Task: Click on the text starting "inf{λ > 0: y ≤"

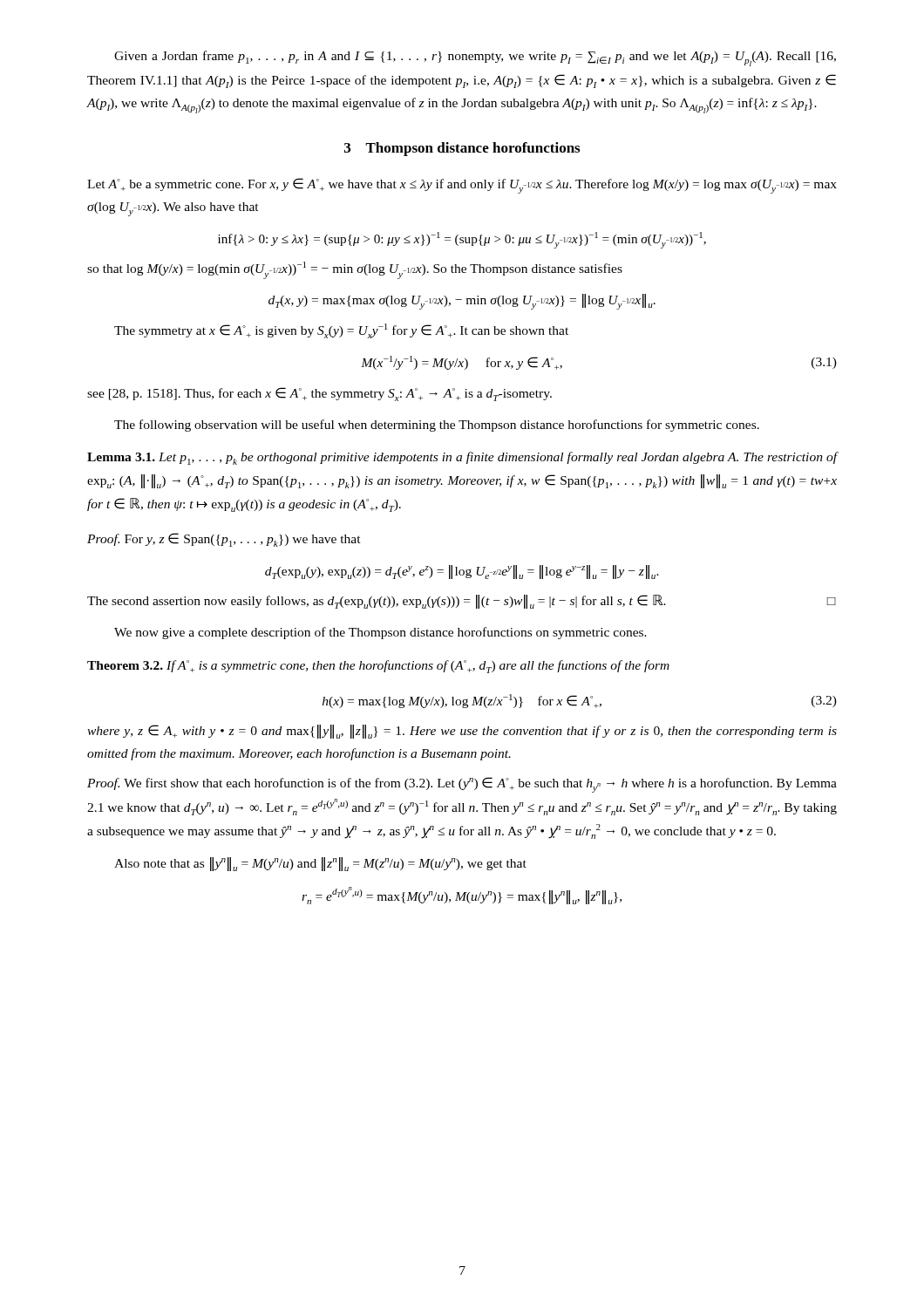Action: (x=462, y=239)
